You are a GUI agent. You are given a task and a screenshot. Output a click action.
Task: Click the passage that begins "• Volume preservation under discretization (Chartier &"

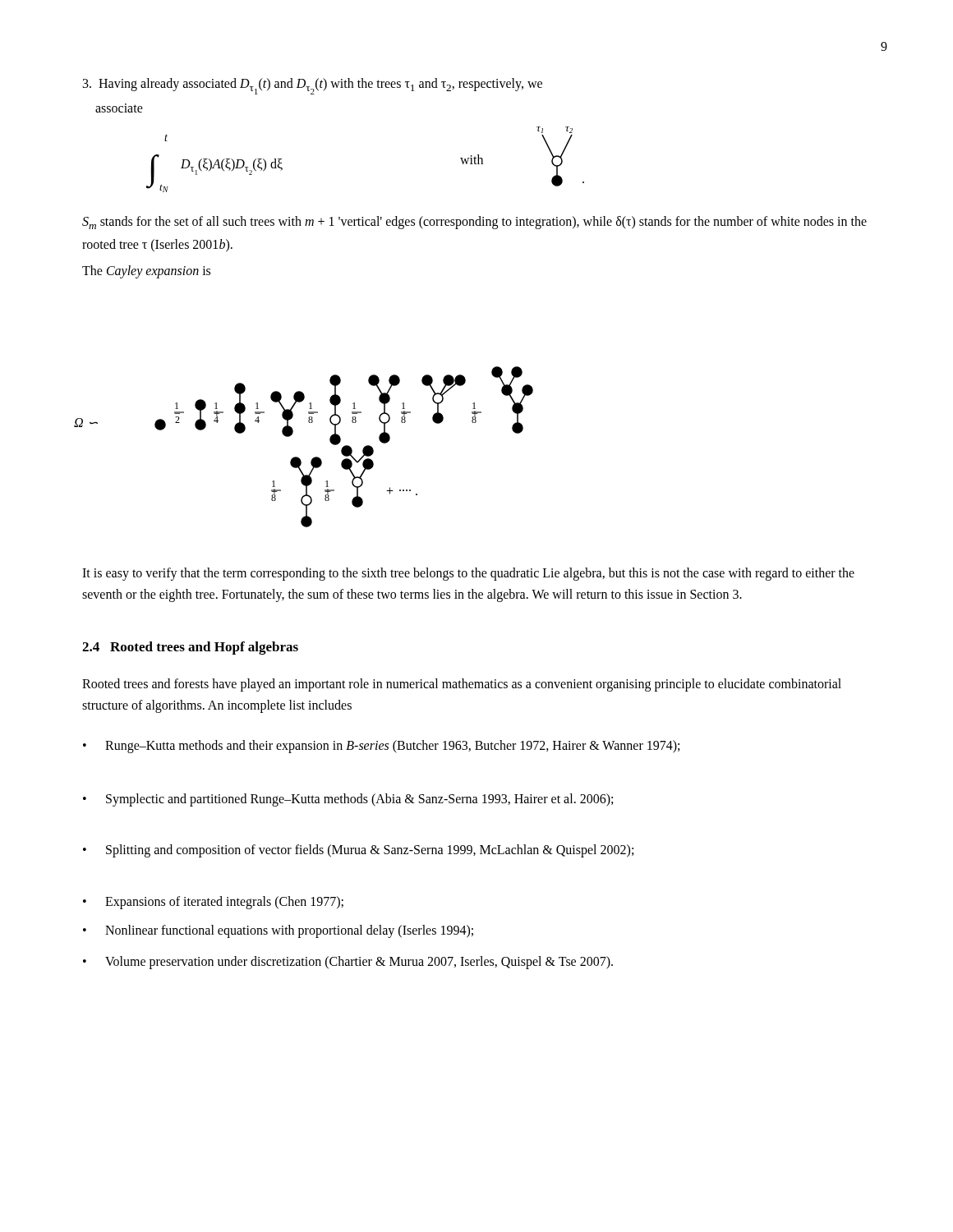(468, 962)
